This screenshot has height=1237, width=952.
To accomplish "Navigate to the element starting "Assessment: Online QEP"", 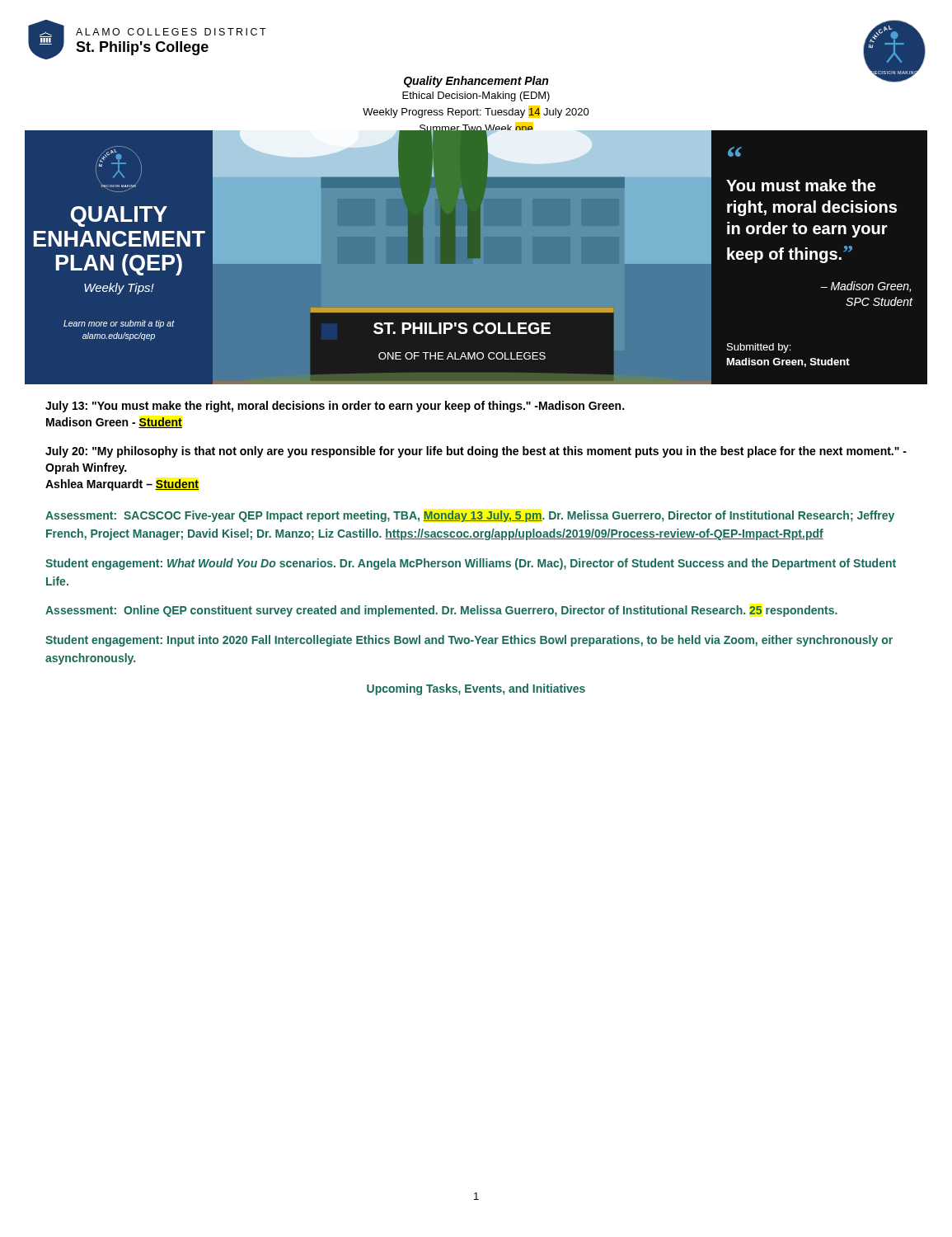I will coord(442,610).
